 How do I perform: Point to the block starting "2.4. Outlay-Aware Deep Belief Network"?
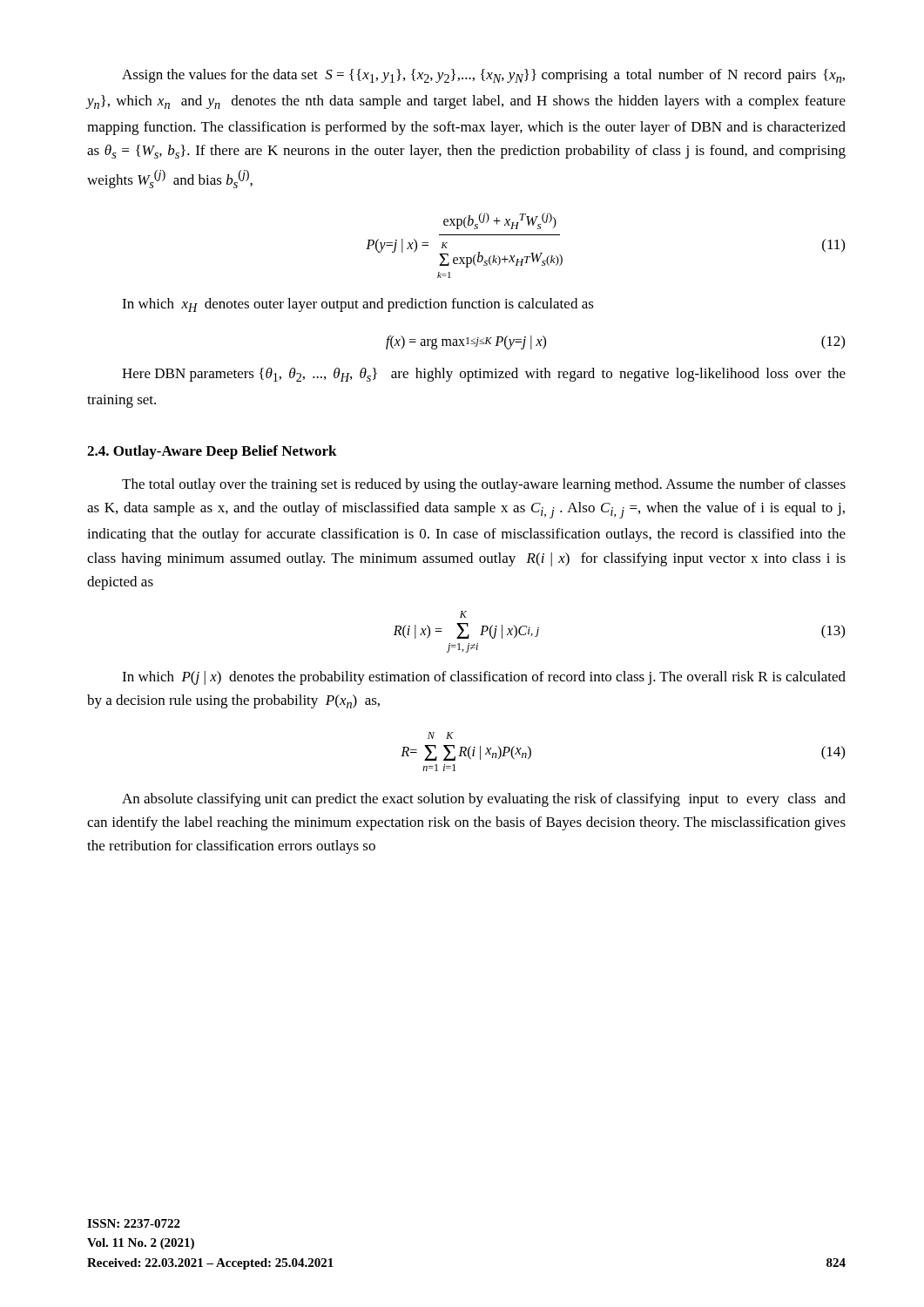(212, 451)
